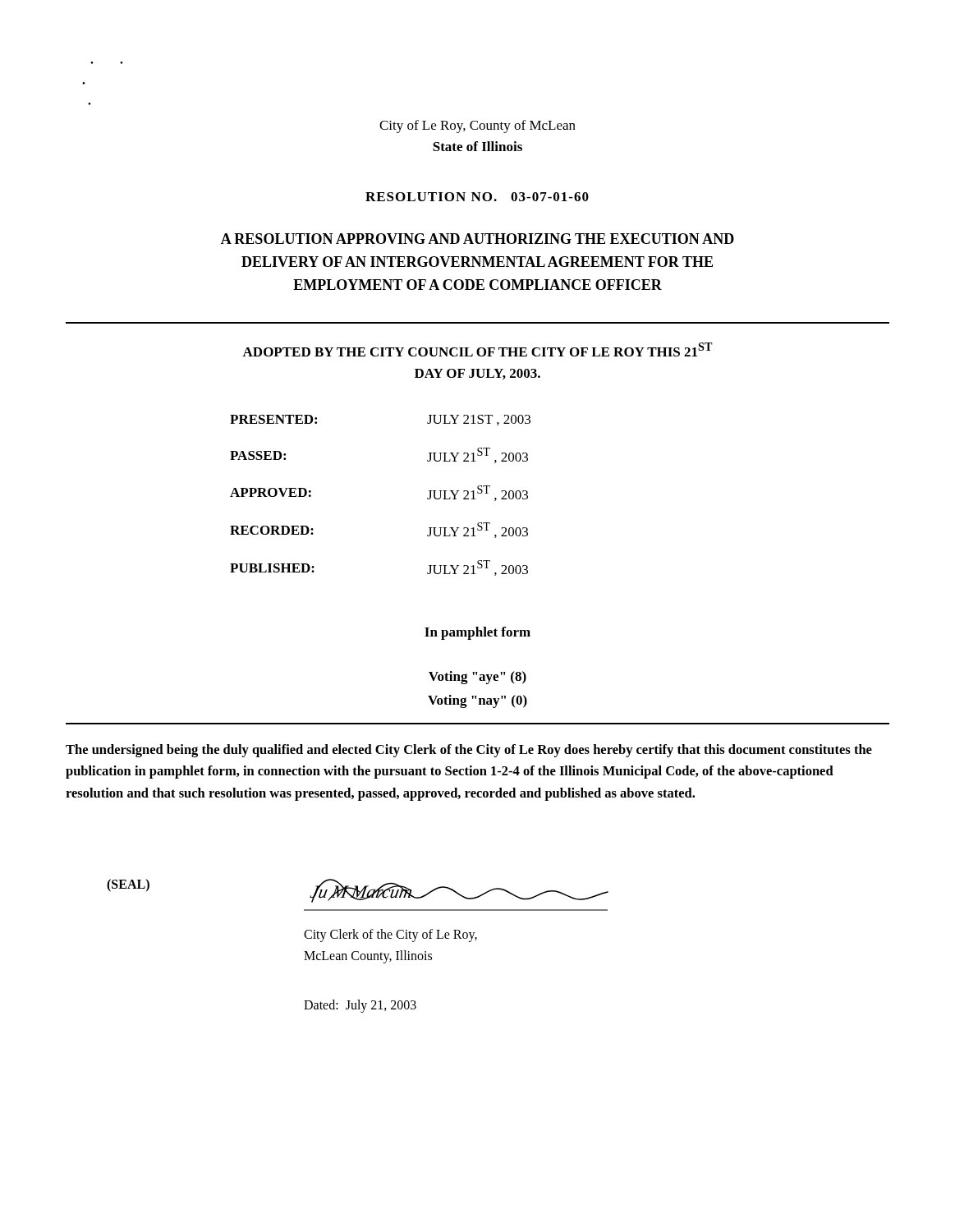Point to the block starting "In pamphlet form"
This screenshot has width=955, height=1232.
tap(478, 632)
